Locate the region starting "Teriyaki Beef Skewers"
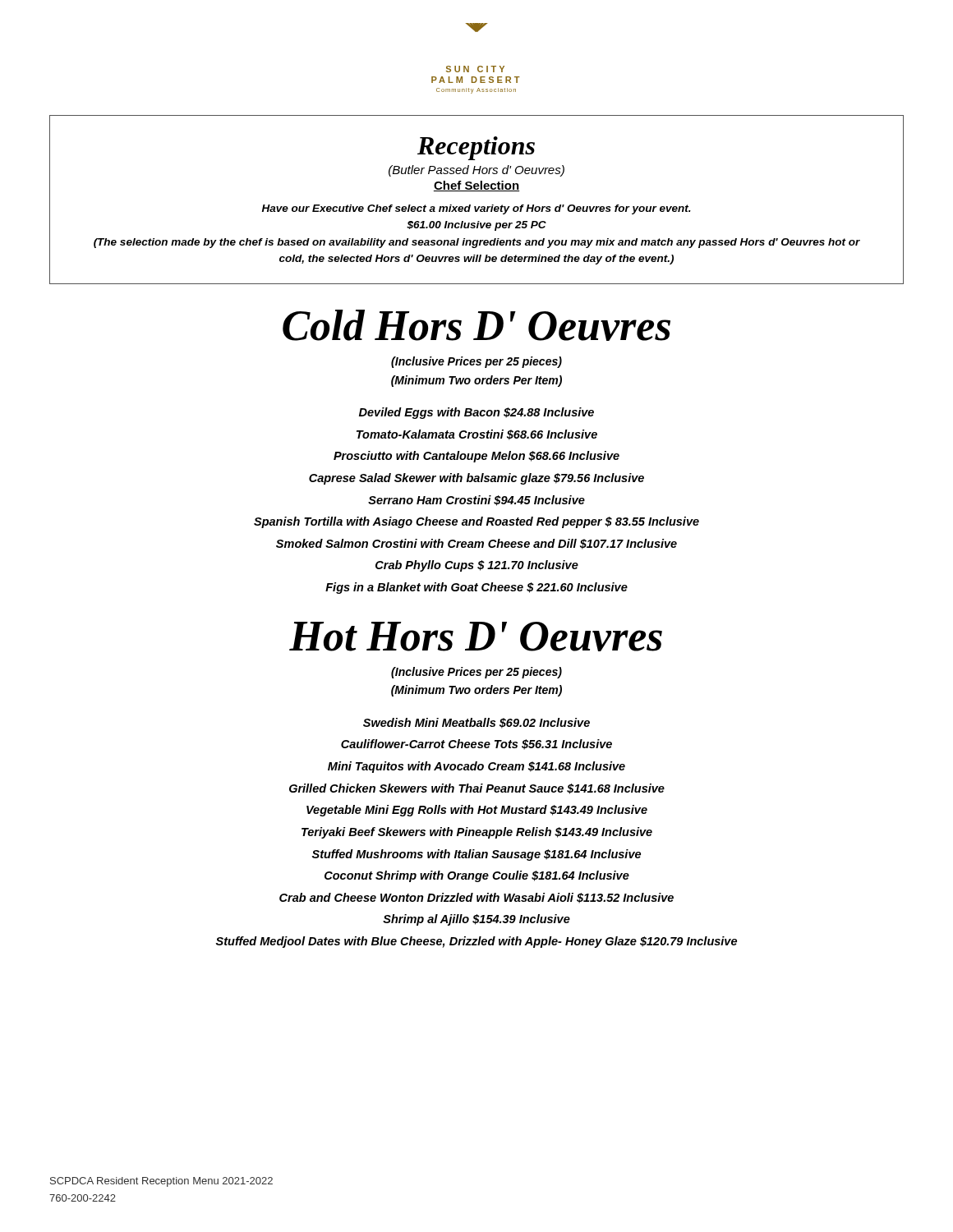The height and width of the screenshot is (1232, 953). click(x=476, y=832)
